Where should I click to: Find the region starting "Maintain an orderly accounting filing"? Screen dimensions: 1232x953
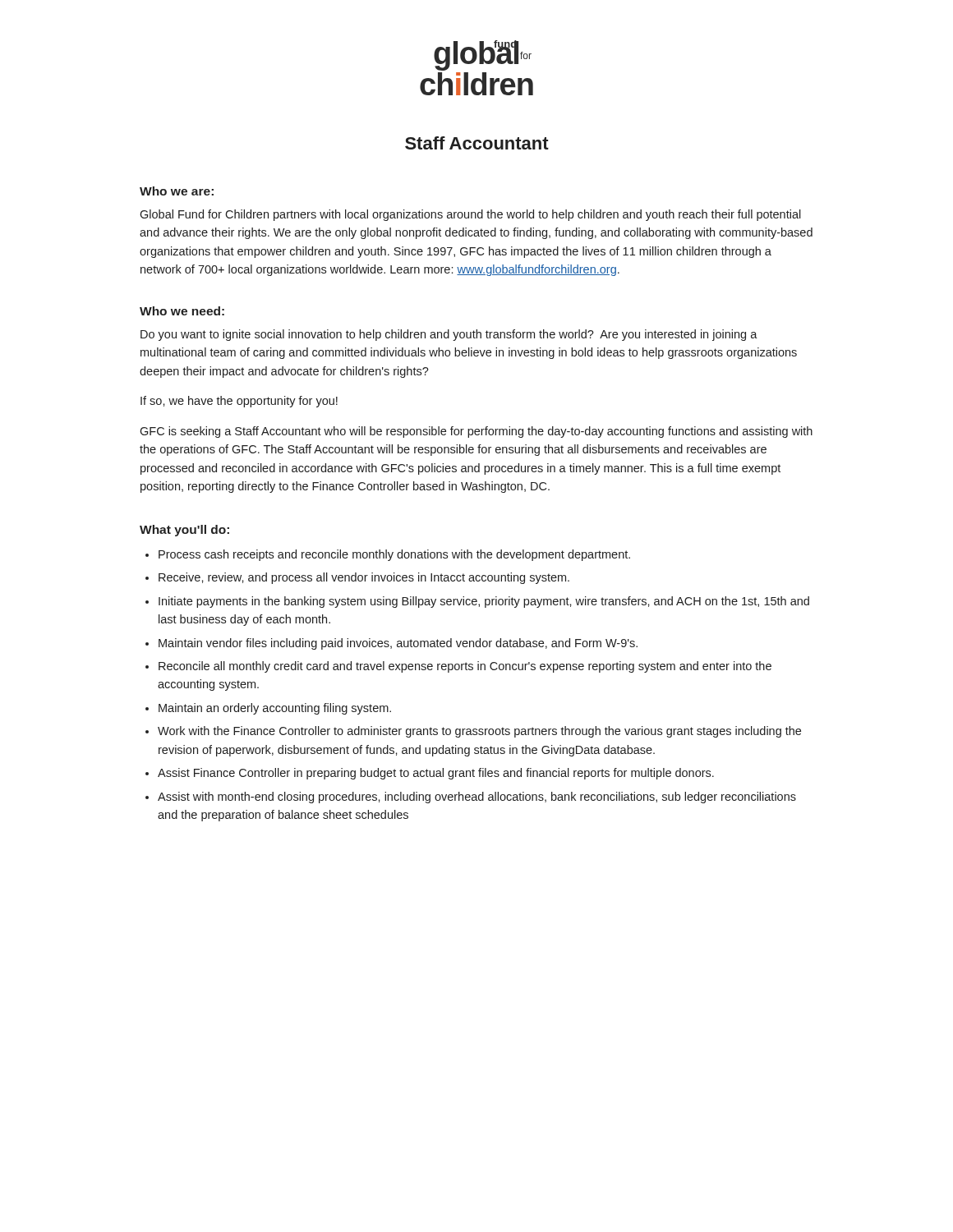[275, 708]
